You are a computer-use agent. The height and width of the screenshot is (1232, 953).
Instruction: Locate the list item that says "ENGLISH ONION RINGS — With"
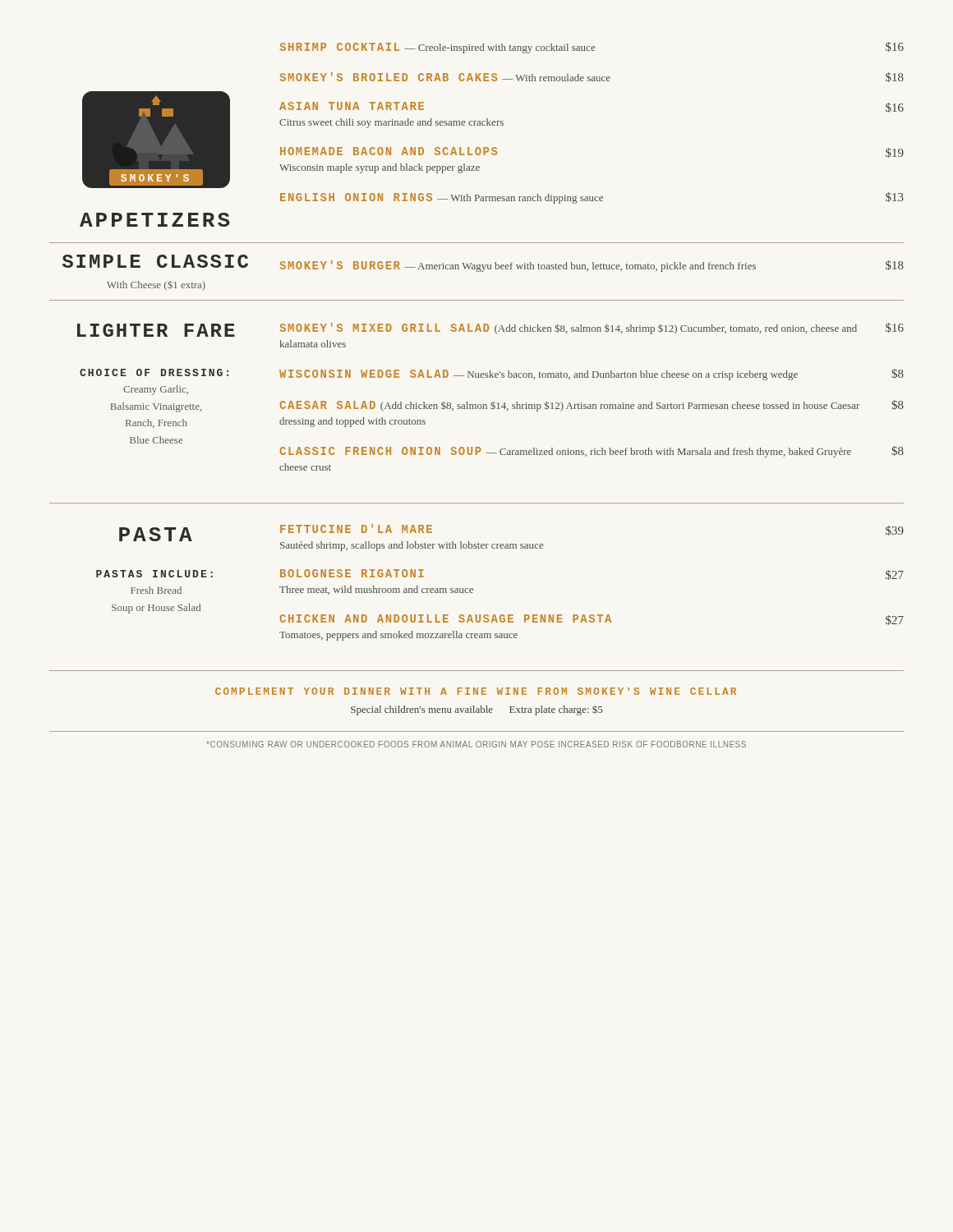(x=592, y=197)
